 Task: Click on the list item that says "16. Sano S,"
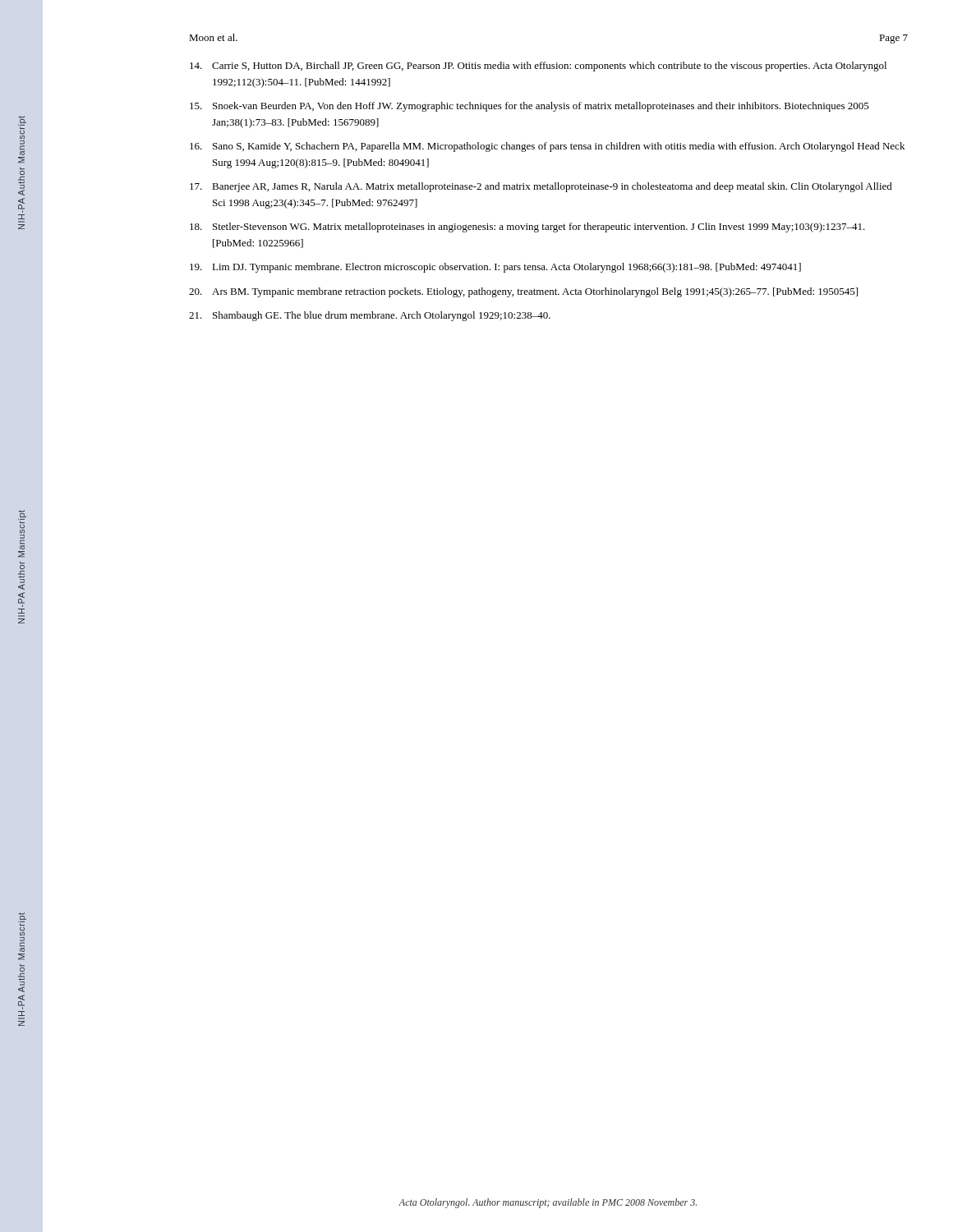548,154
